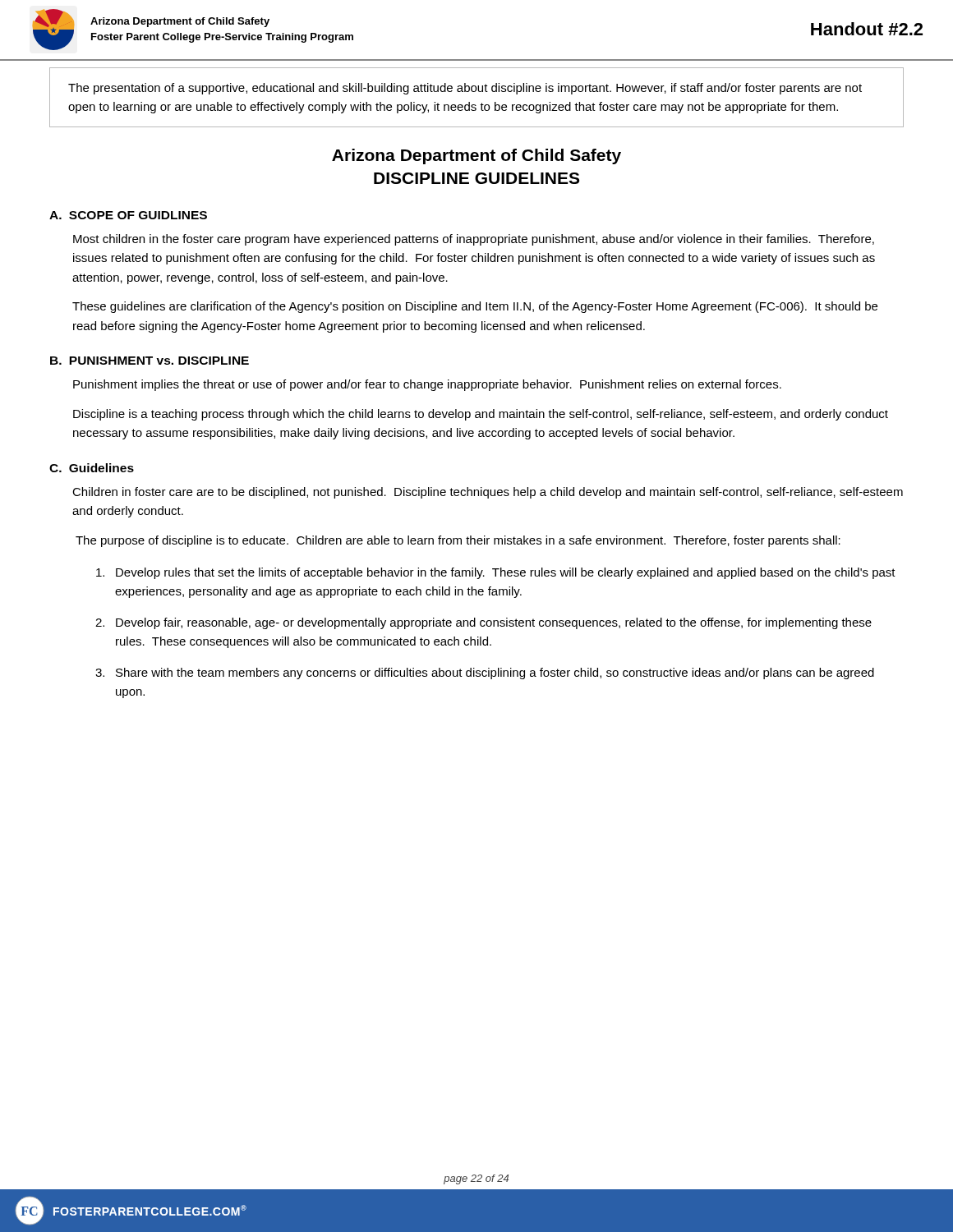Point to "C. Guidelines"
The image size is (953, 1232).
pyautogui.click(x=92, y=468)
